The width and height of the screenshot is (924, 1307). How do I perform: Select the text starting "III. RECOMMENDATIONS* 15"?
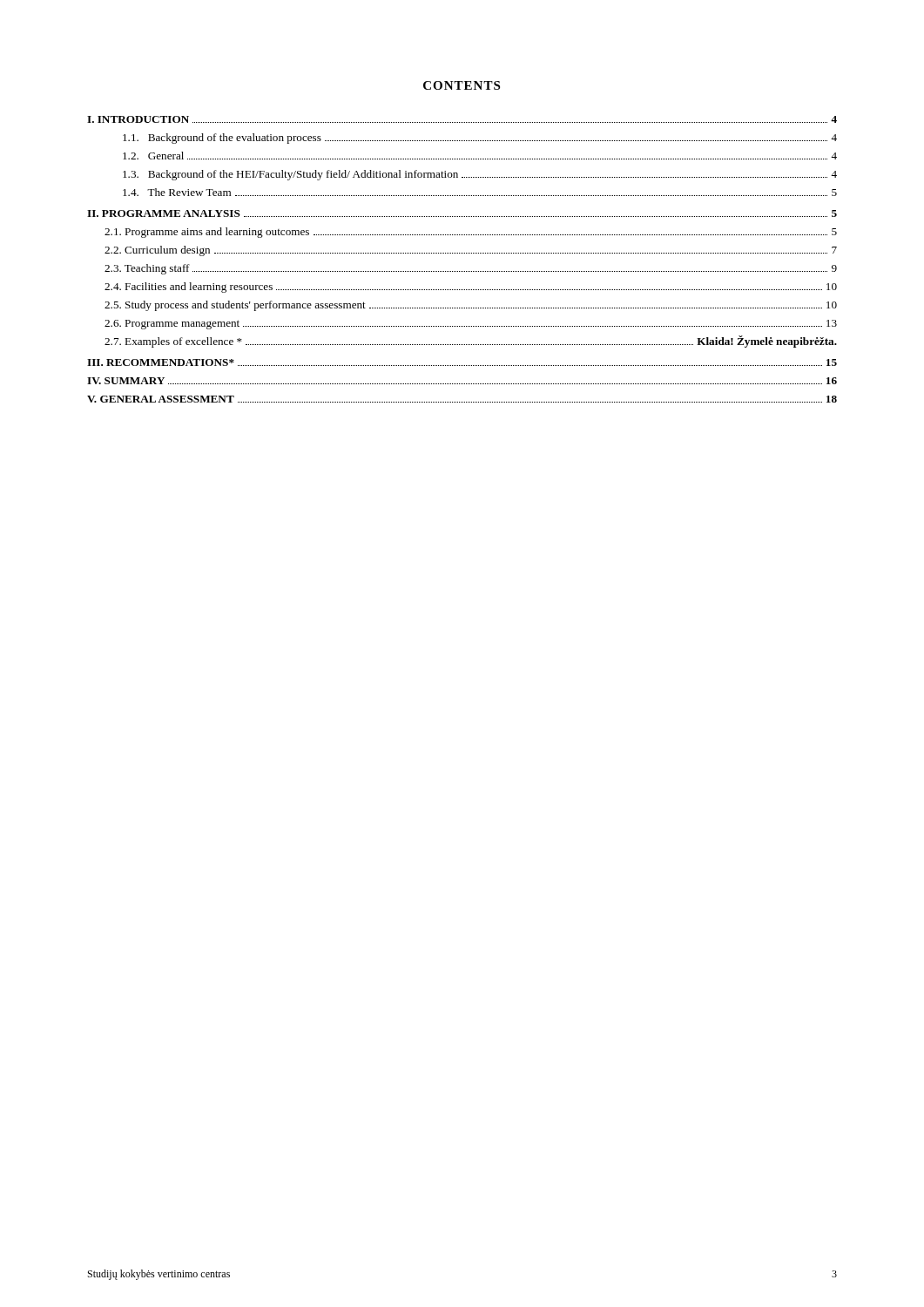tap(462, 362)
